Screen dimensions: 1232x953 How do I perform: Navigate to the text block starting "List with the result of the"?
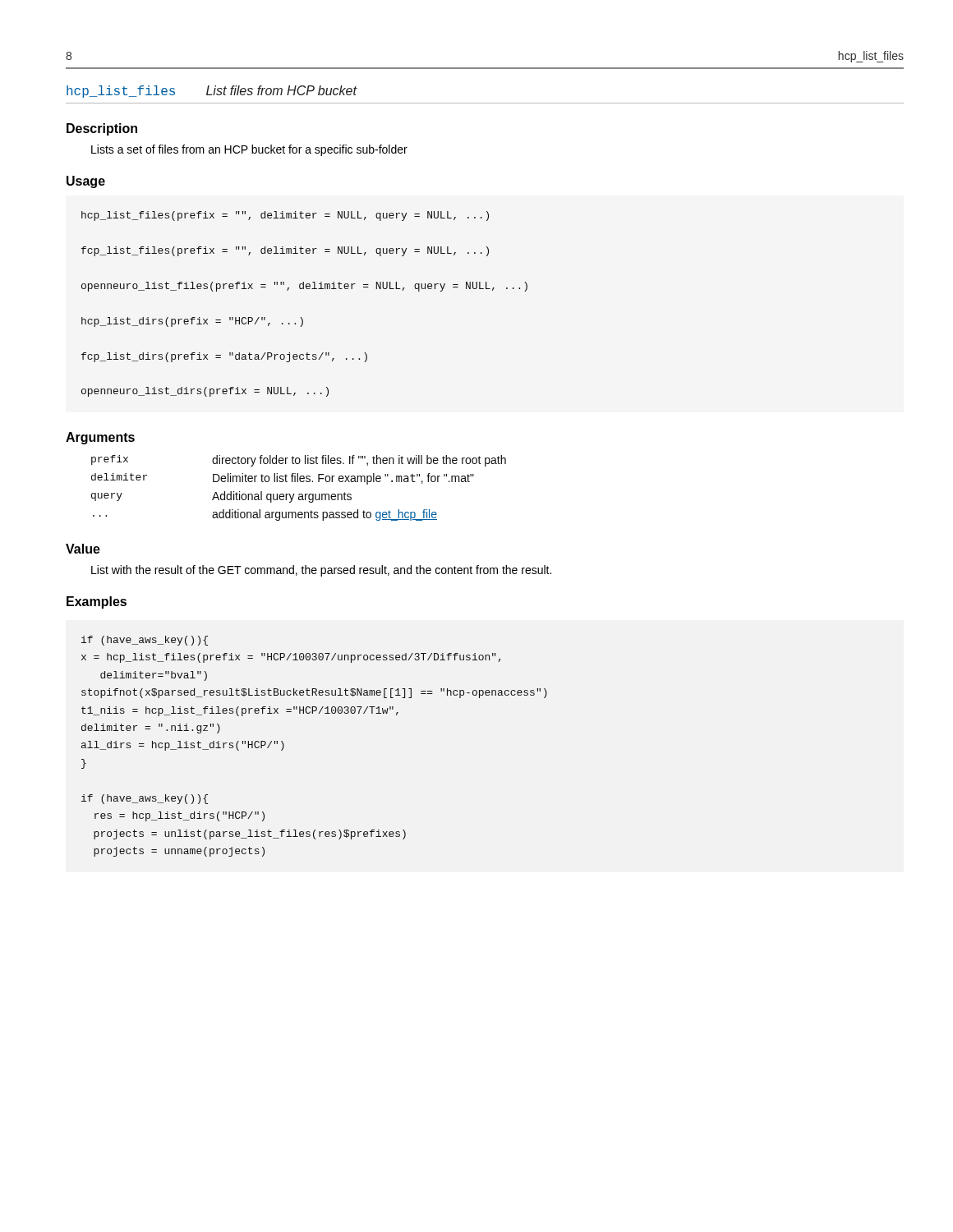(321, 570)
